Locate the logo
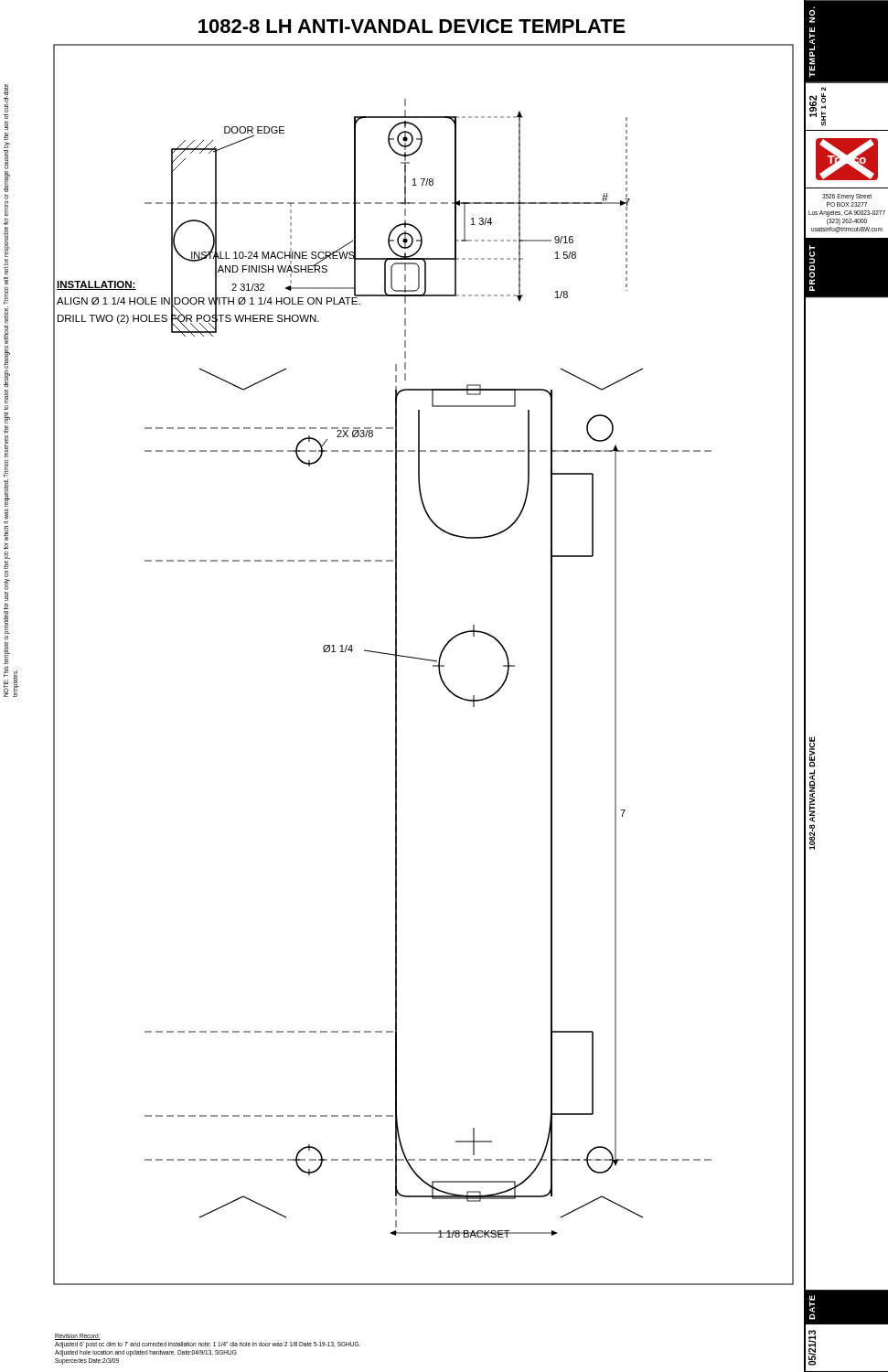Viewport: 888px width, 1372px height. pos(847,159)
